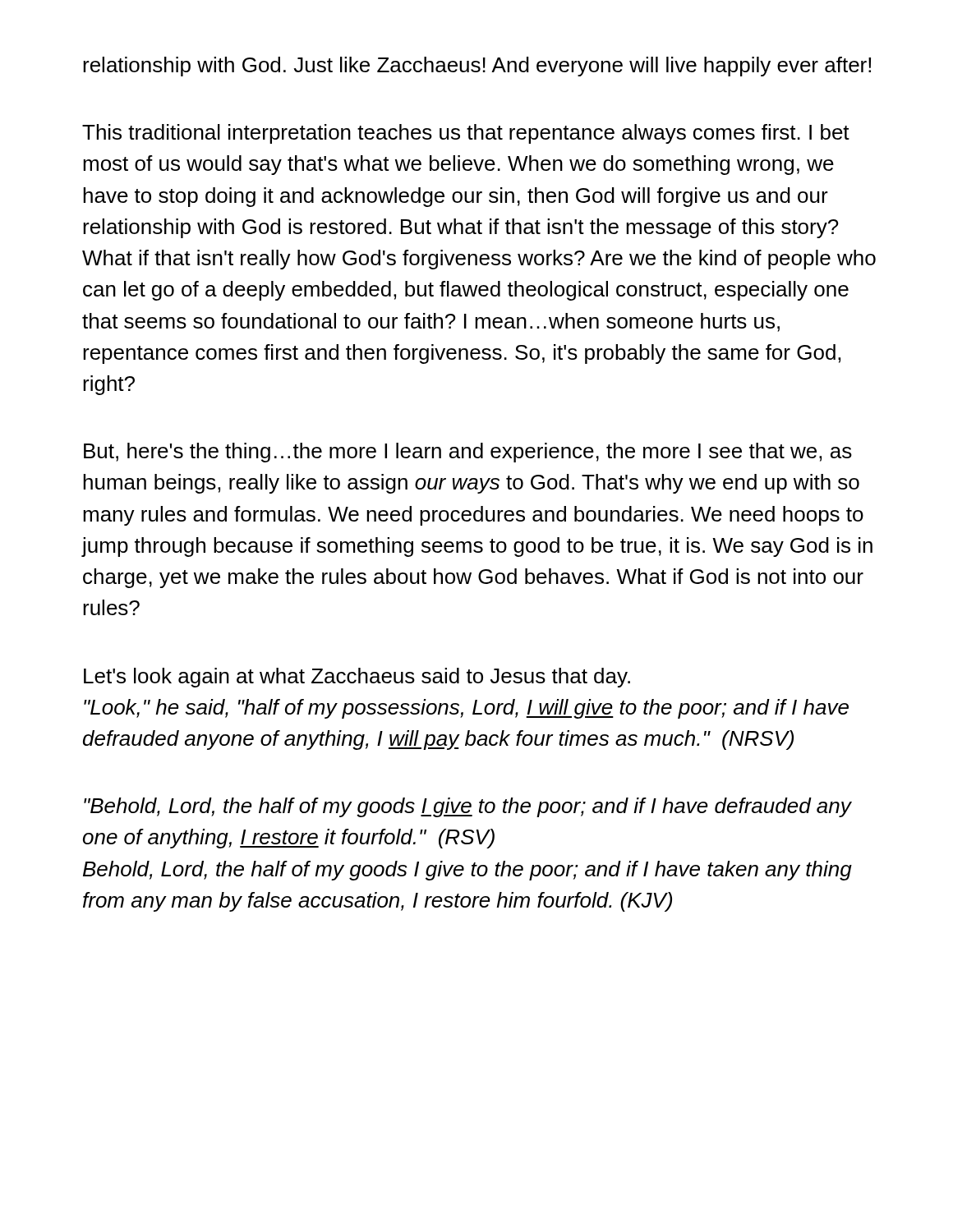Point to the block beginning ""Behold, Lord, the half of my goods"

(x=467, y=853)
